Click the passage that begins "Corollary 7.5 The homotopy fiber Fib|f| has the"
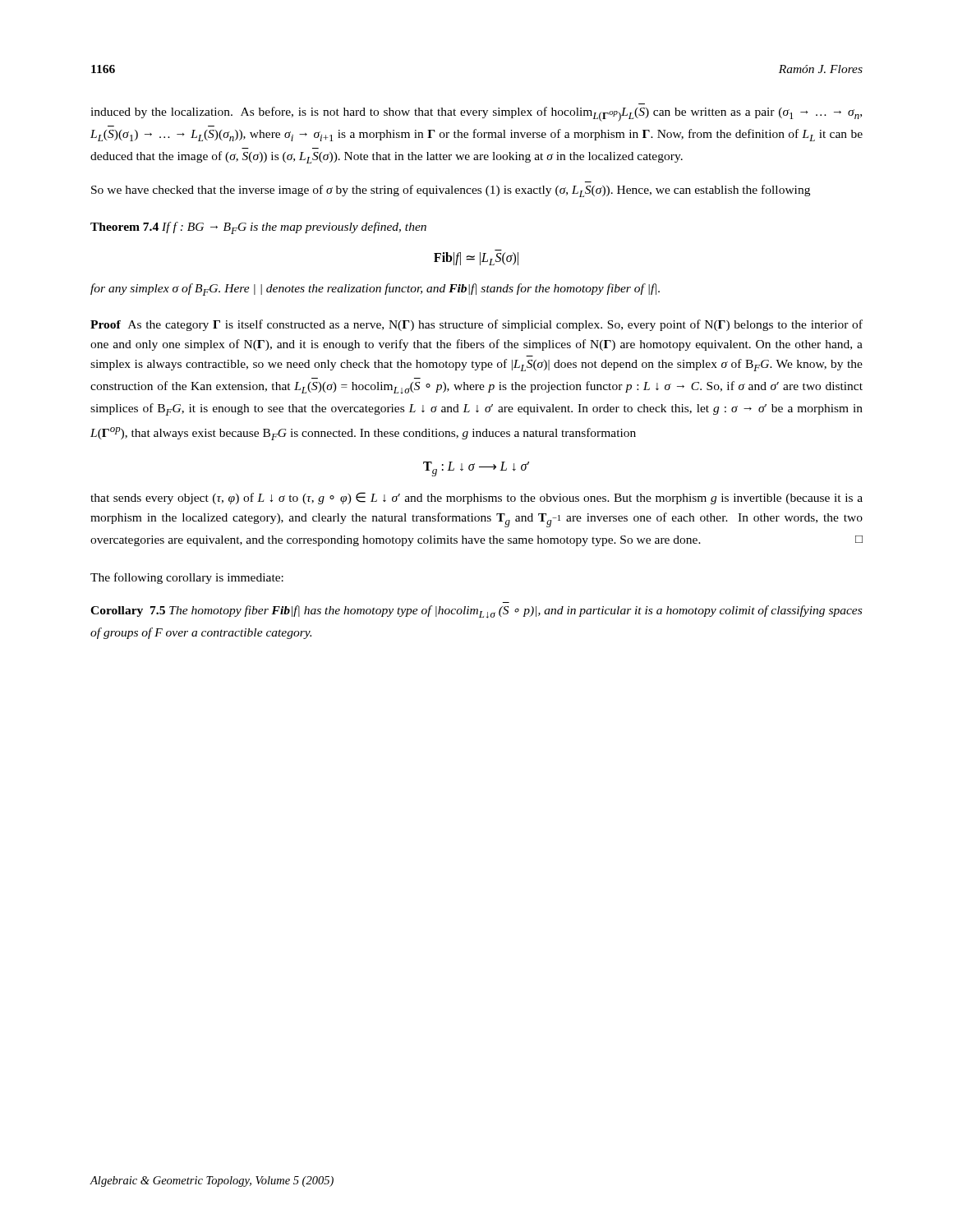Image resolution: width=953 pixels, height=1232 pixels. [x=476, y=621]
